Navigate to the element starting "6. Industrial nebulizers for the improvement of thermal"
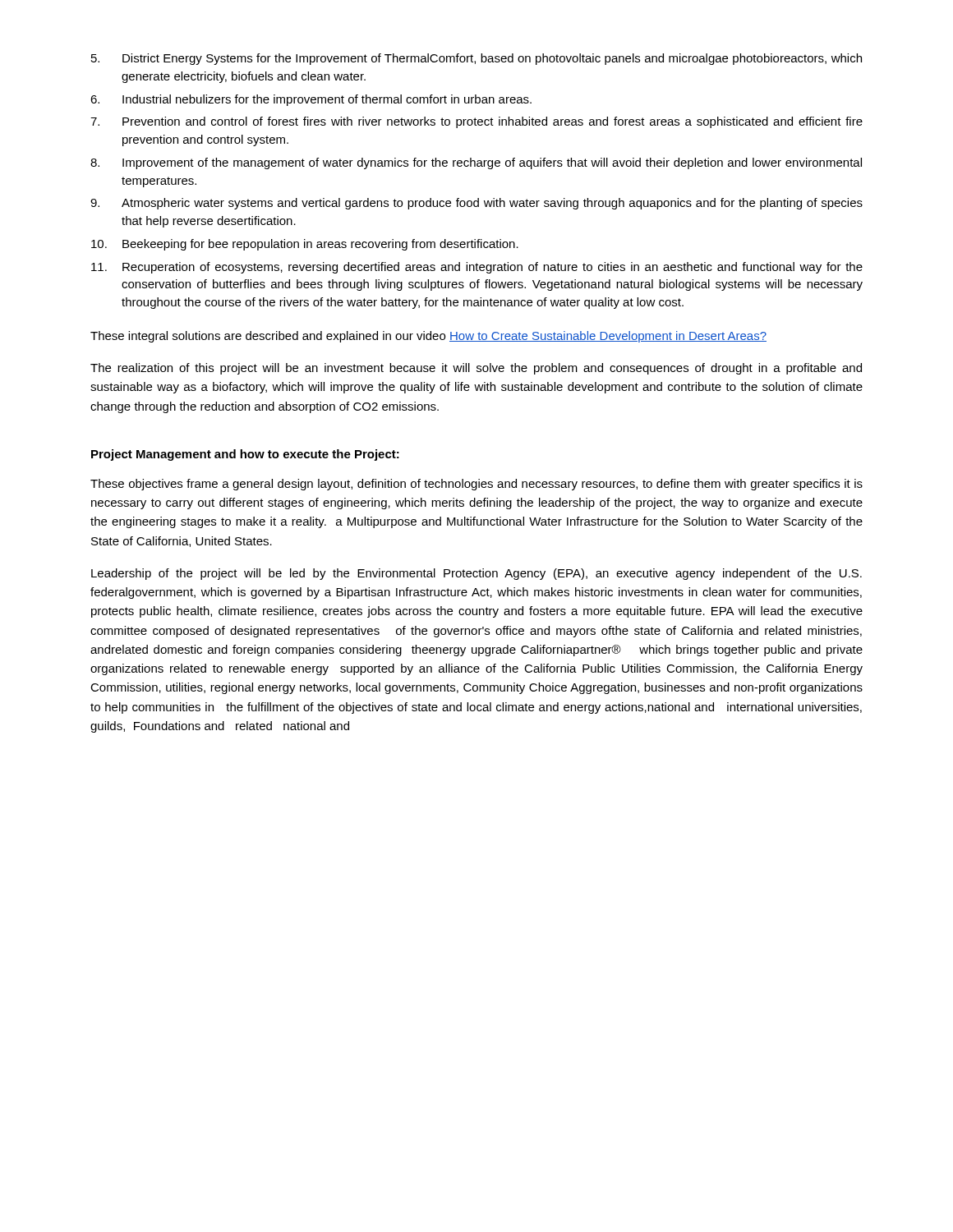 pos(476,99)
